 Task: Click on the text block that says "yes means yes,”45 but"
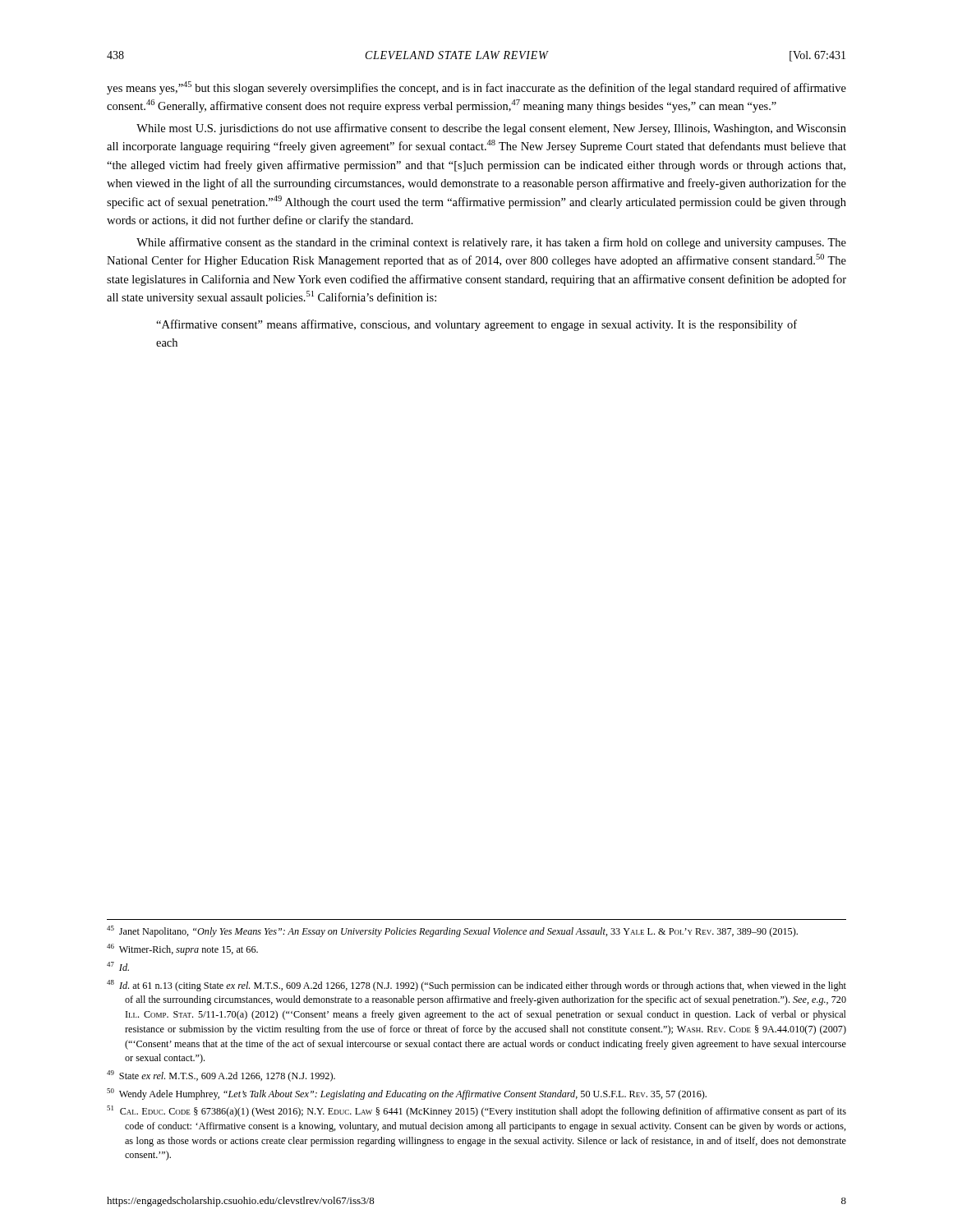coord(476,97)
